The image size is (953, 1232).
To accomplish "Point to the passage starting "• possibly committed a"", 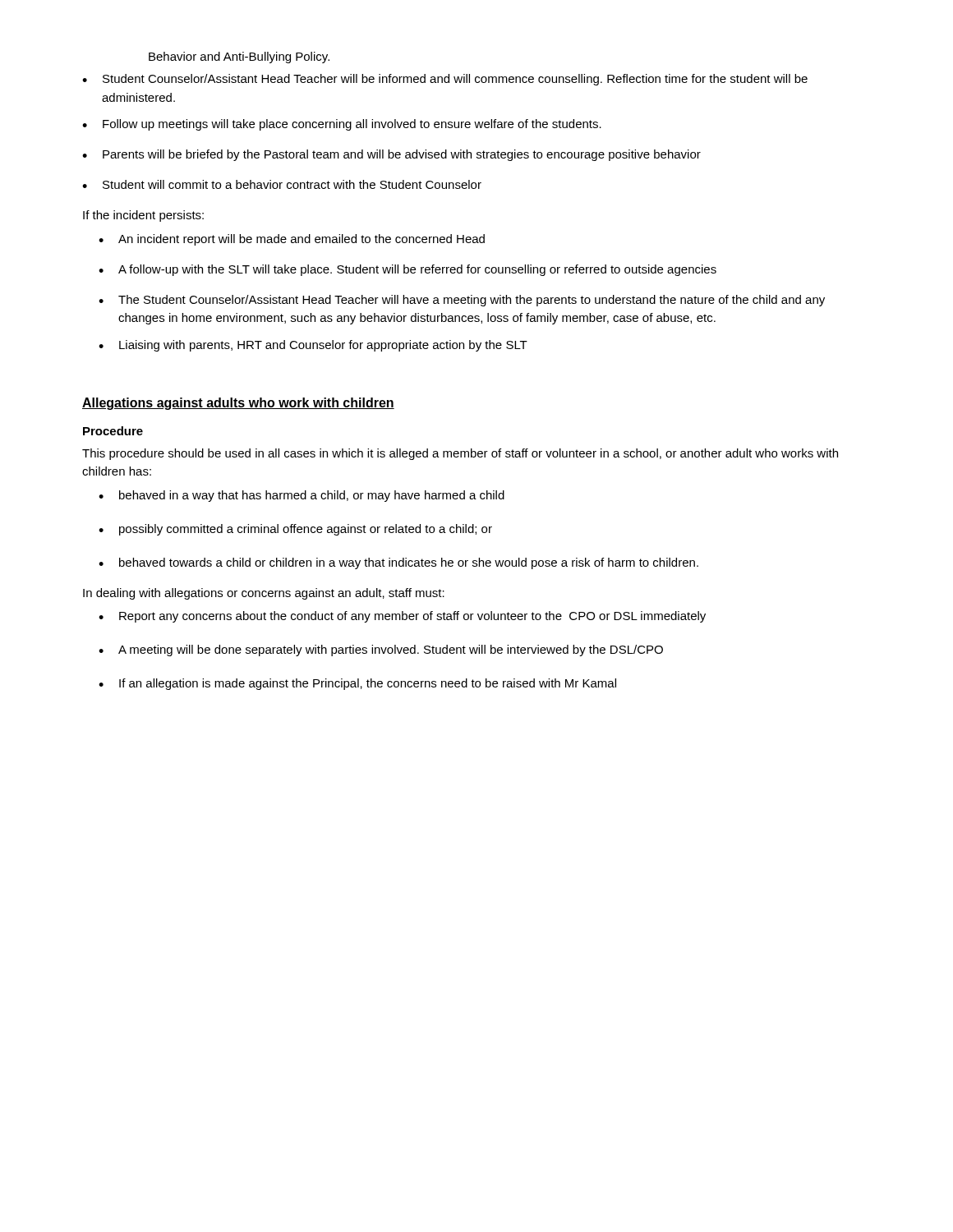I will [295, 531].
